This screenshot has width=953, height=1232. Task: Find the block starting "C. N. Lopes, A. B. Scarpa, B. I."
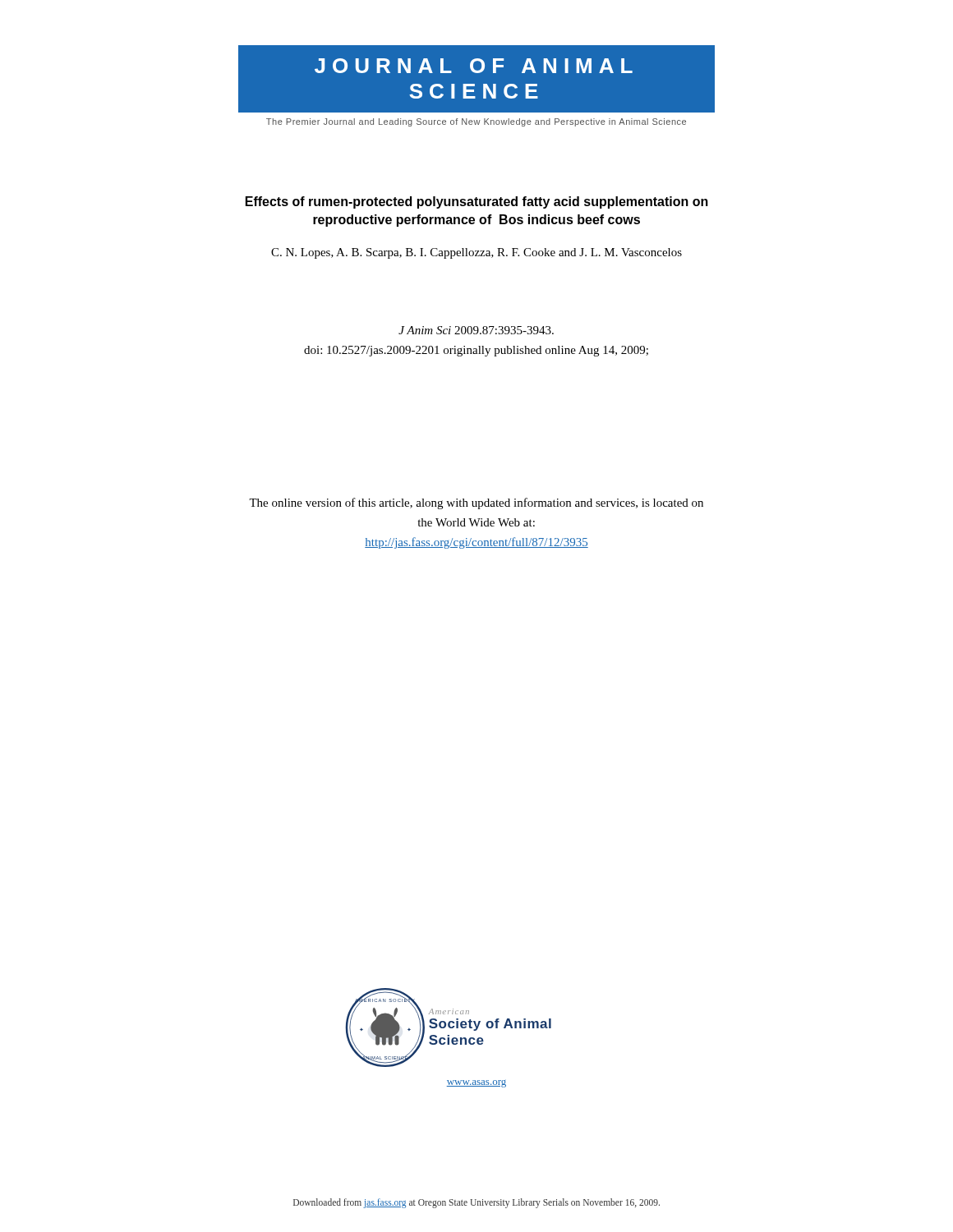[476, 252]
